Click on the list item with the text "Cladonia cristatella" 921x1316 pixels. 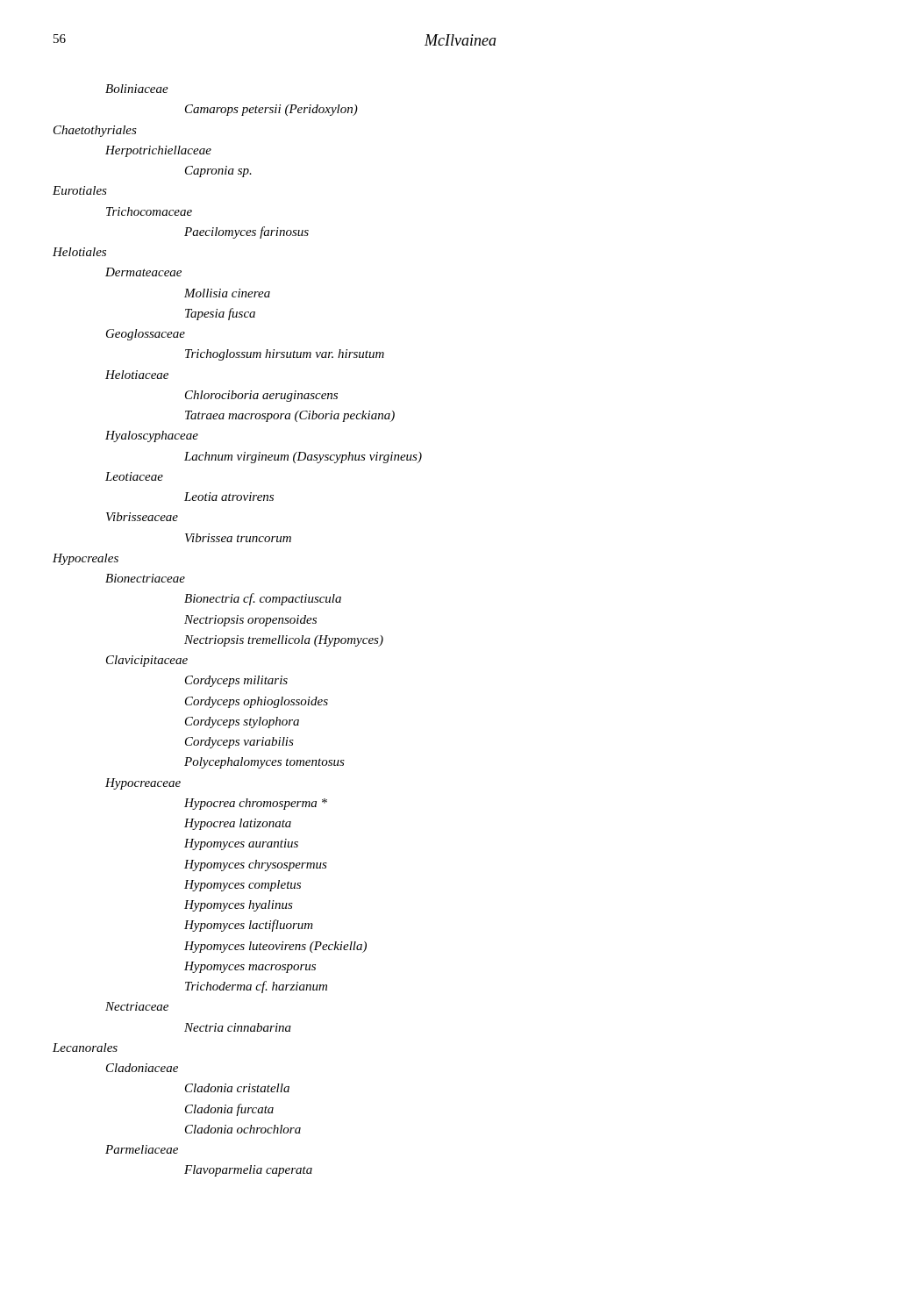[x=237, y=1088]
